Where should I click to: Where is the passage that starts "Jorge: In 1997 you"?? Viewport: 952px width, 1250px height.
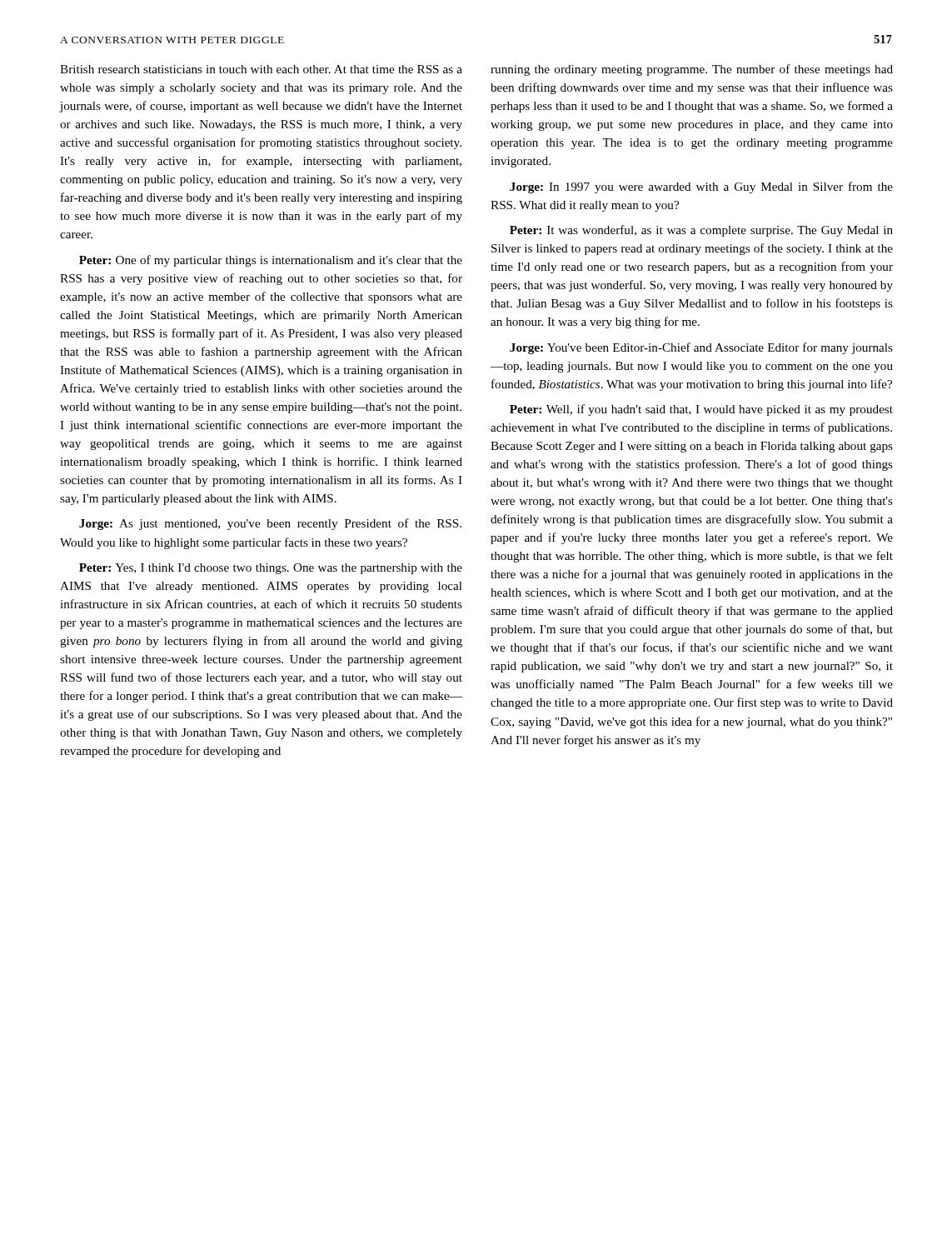tap(692, 195)
